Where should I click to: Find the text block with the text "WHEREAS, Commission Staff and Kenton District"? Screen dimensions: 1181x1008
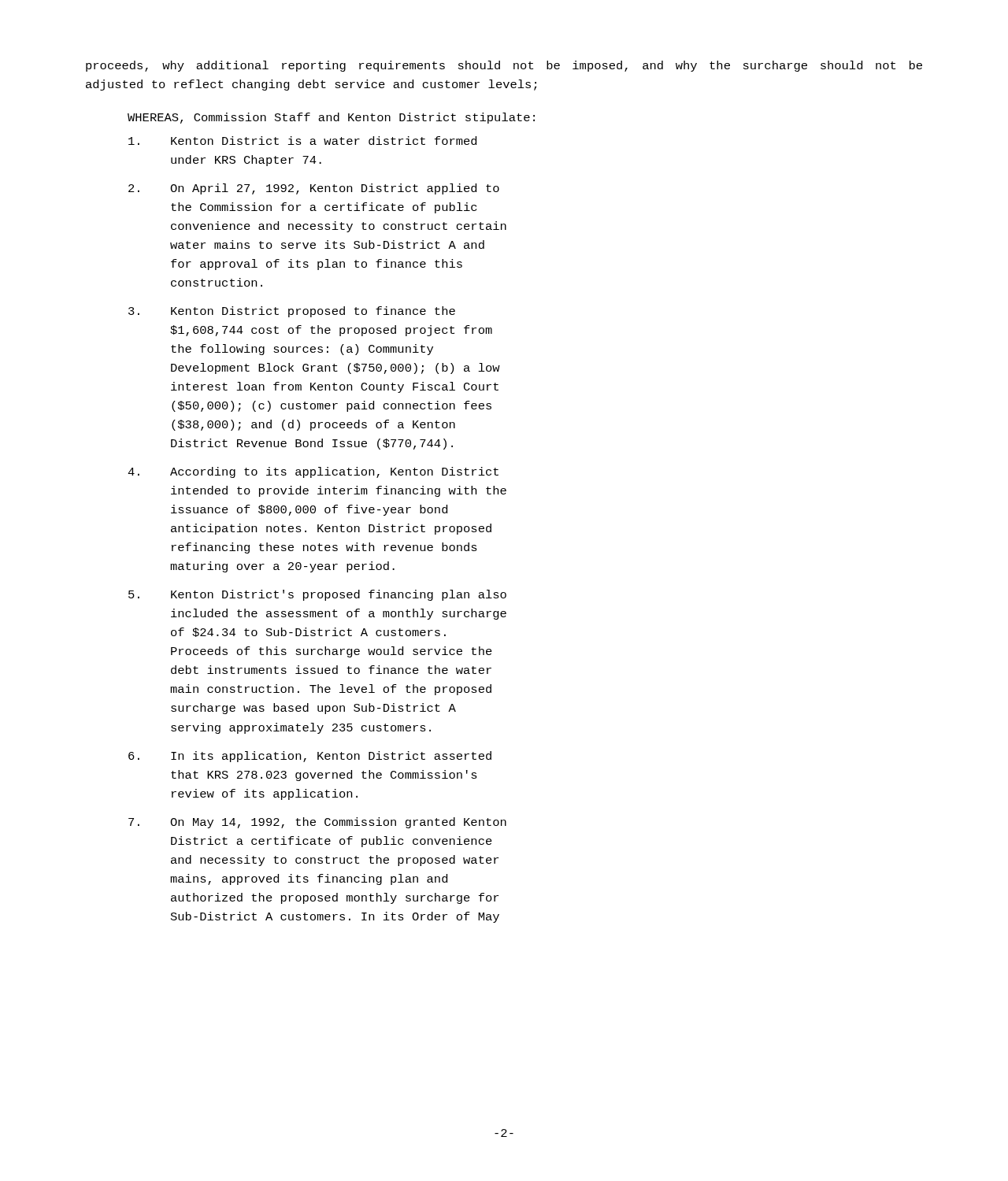(333, 118)
